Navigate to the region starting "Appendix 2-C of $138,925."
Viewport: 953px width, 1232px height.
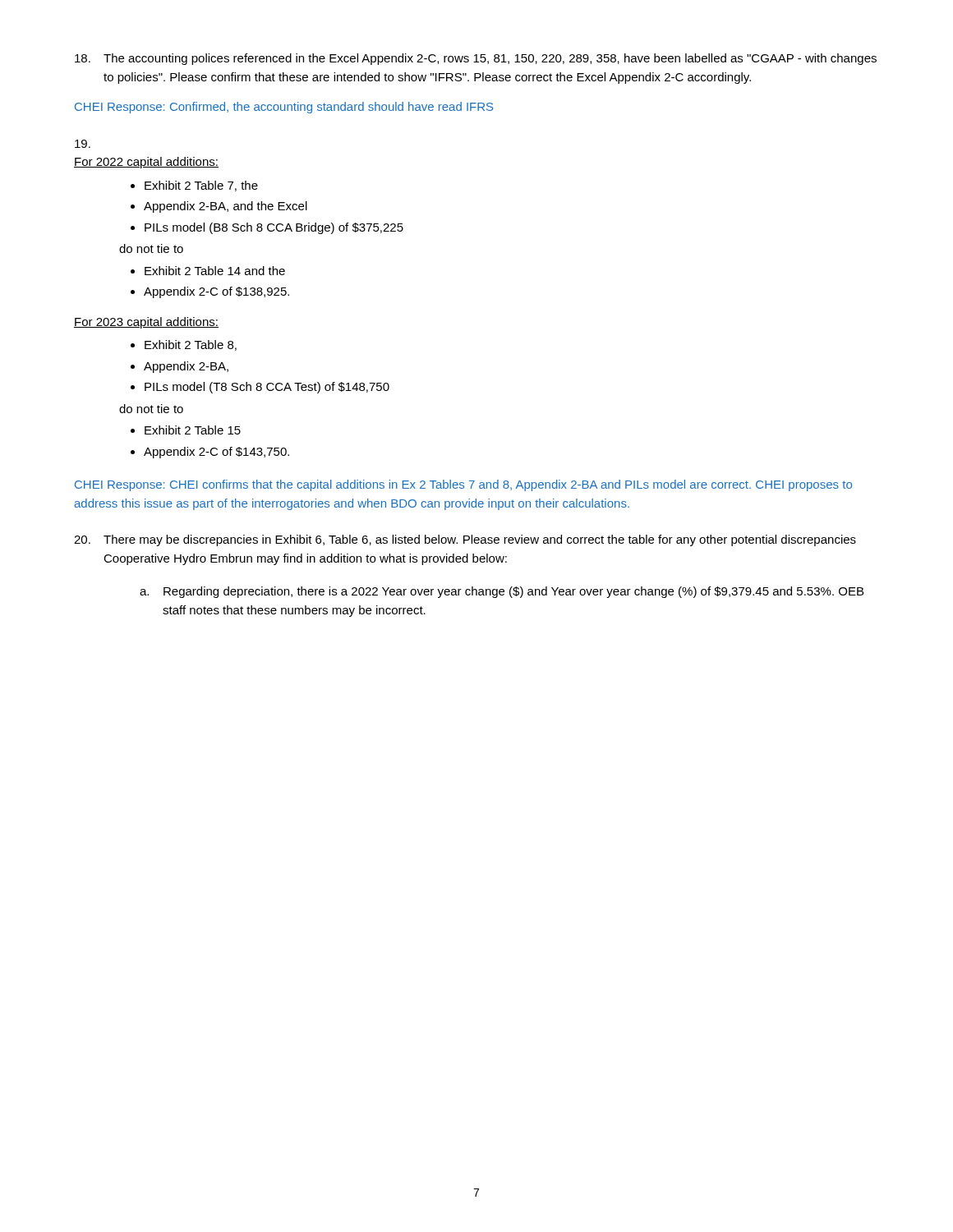coord(217,291)
